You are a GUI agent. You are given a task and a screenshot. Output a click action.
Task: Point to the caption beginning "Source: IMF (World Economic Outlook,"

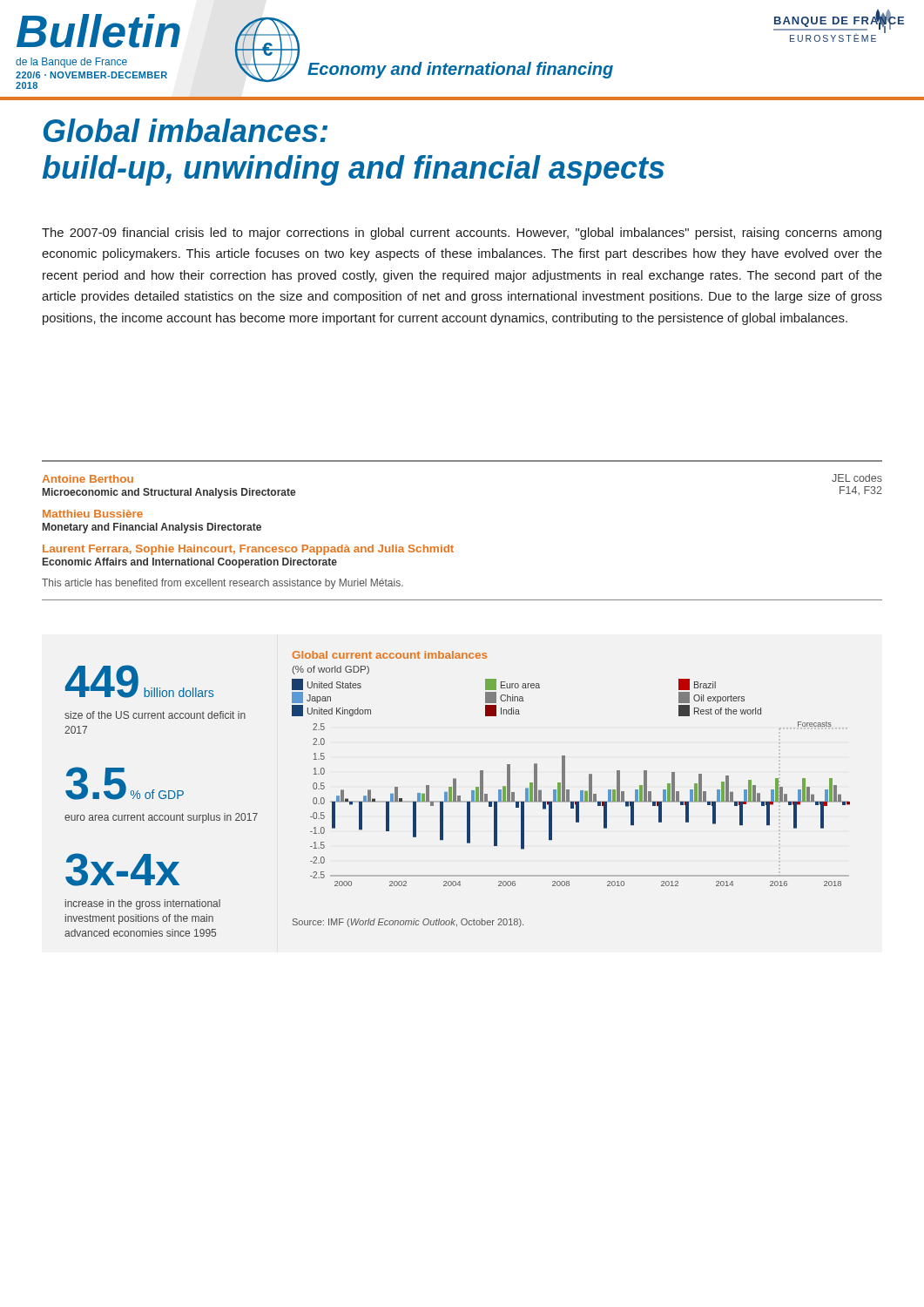pos(408,922)
